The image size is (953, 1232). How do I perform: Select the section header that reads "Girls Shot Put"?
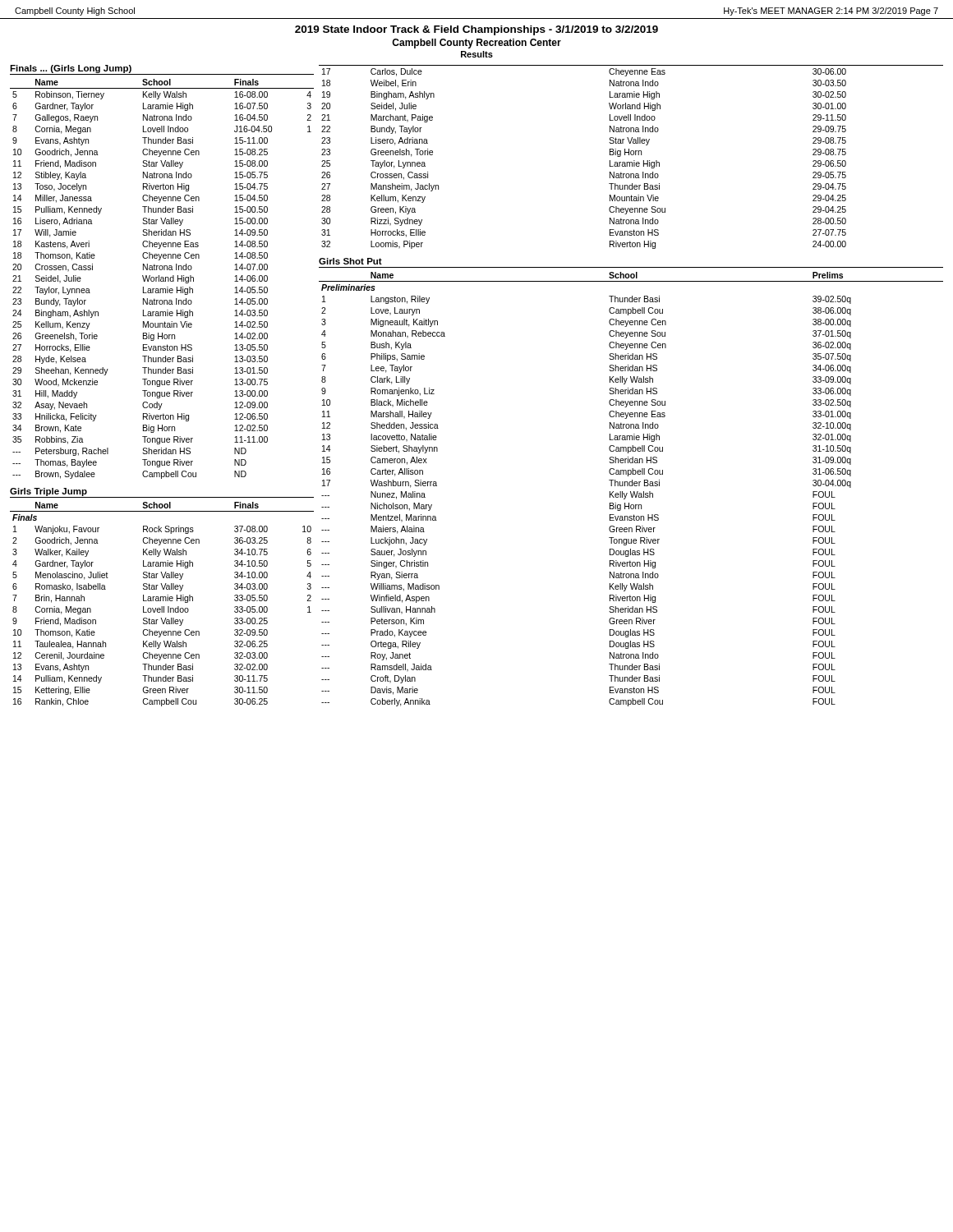click(350, 261)
